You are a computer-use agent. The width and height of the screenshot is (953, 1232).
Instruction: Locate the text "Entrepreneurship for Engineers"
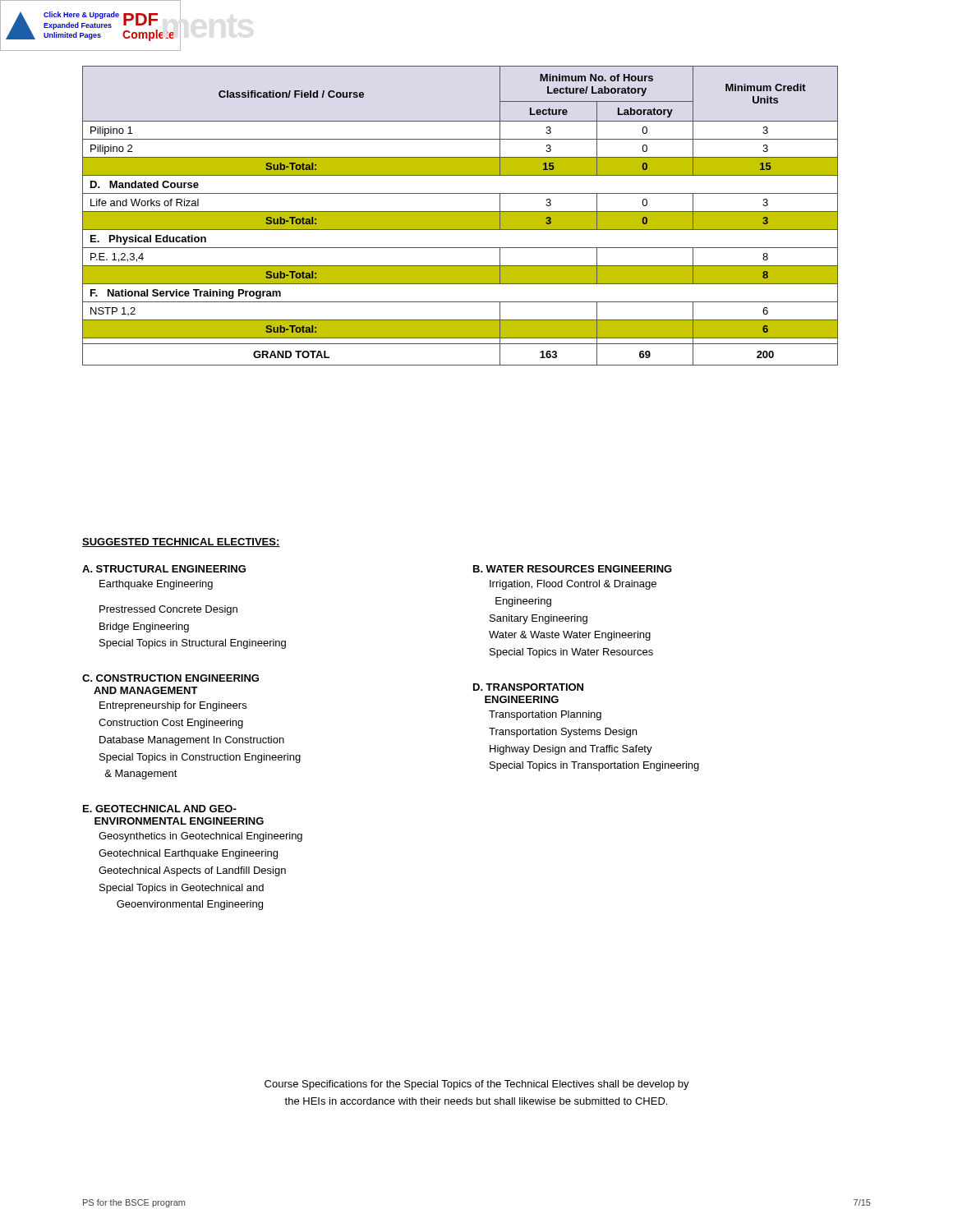pos(173,705)
